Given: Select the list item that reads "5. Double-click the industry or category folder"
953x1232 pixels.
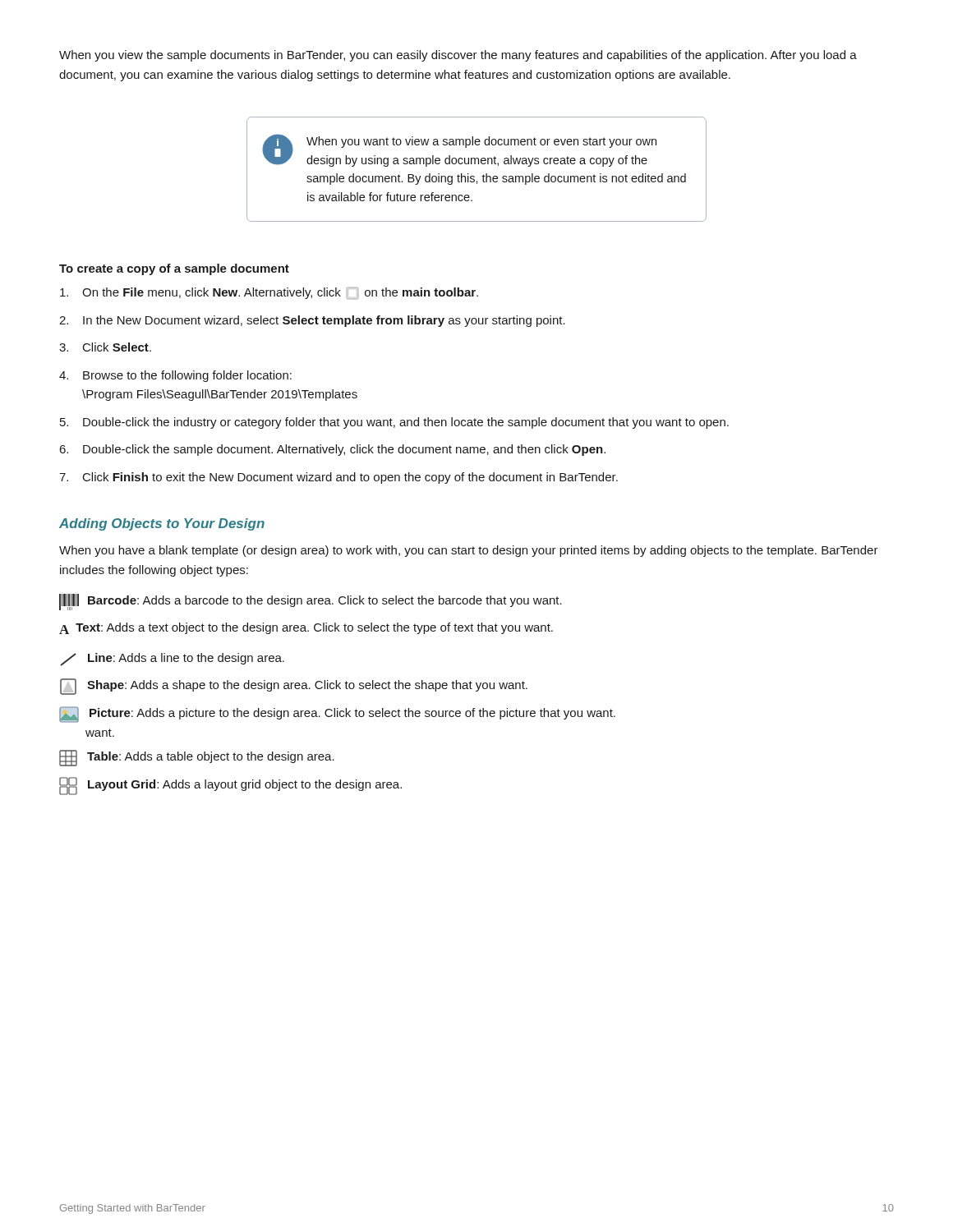Looking at the screenshot, I should (476, 422).
